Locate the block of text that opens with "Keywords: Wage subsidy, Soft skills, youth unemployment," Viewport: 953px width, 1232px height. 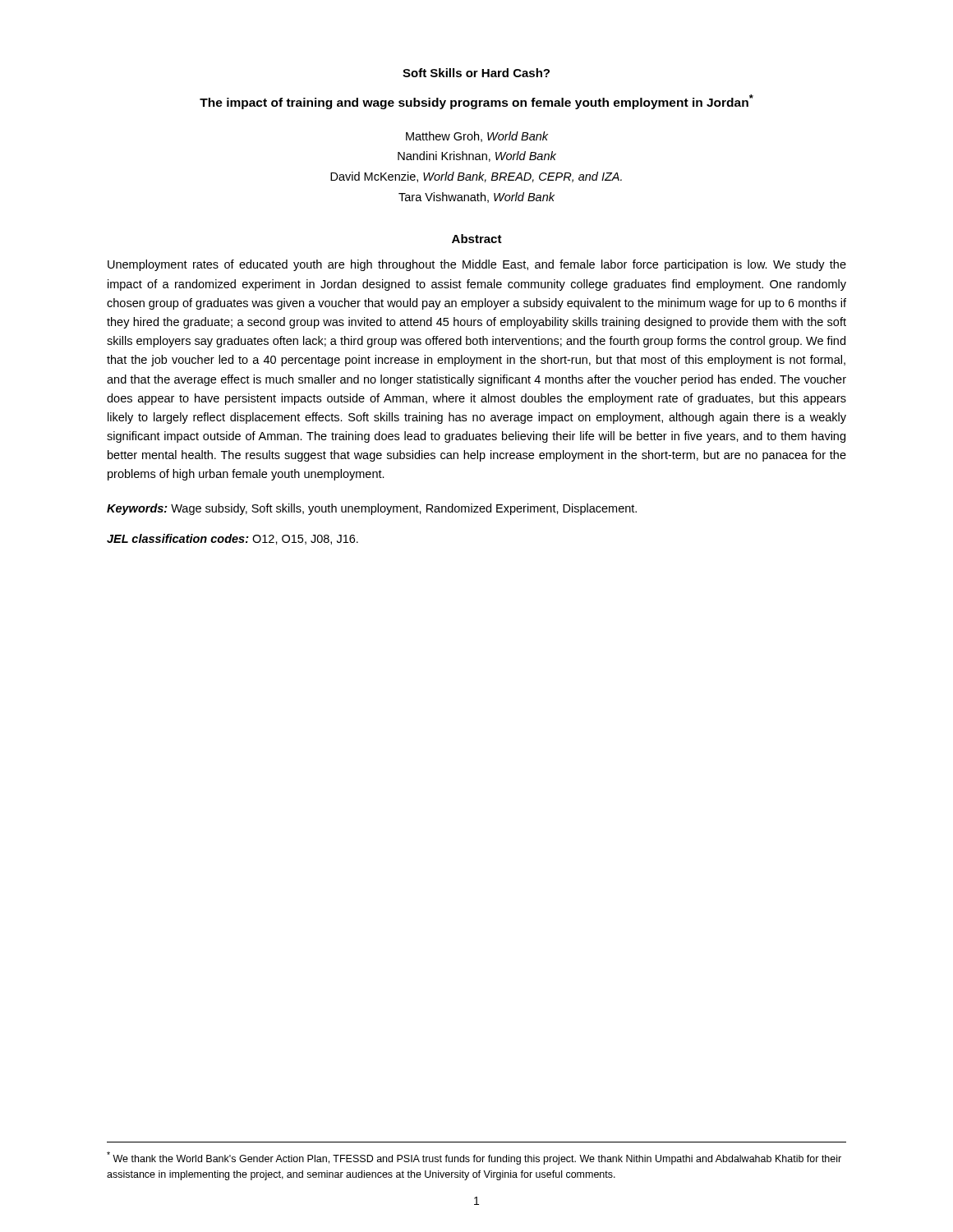[372, 508]
